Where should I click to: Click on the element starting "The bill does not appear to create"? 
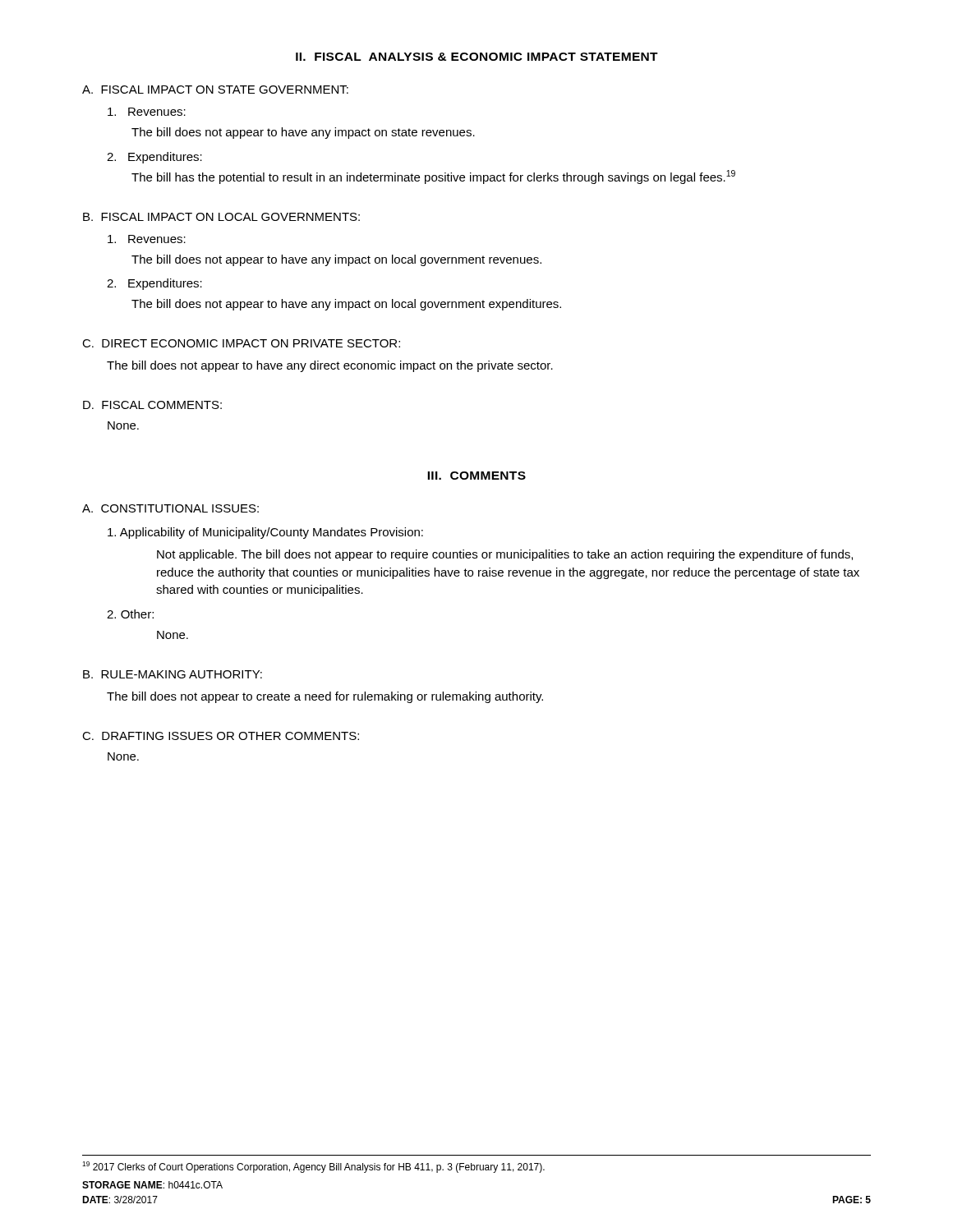click(326, 696)
